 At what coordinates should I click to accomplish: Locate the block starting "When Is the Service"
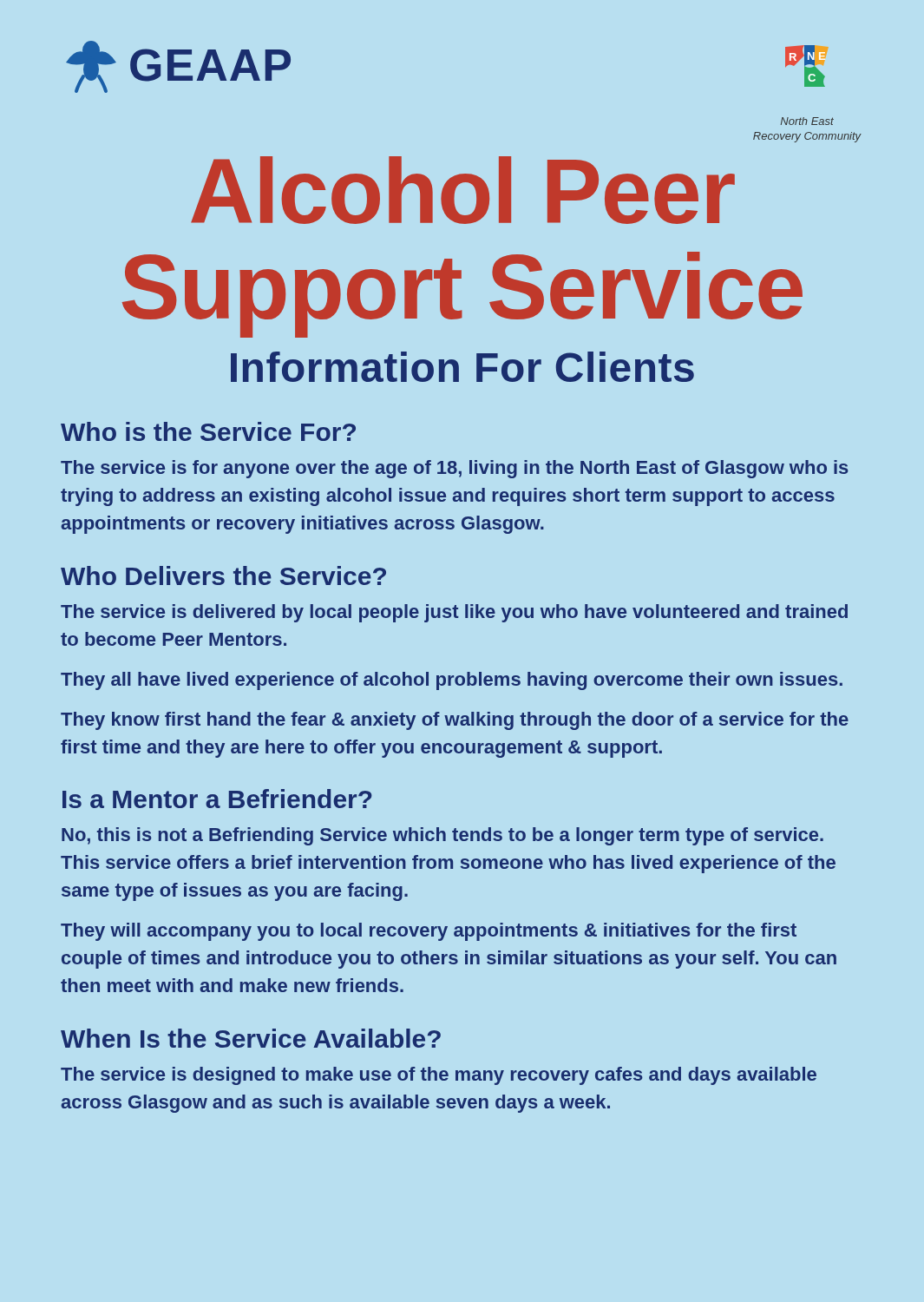pyautogui.click(x=251, y=1038)
